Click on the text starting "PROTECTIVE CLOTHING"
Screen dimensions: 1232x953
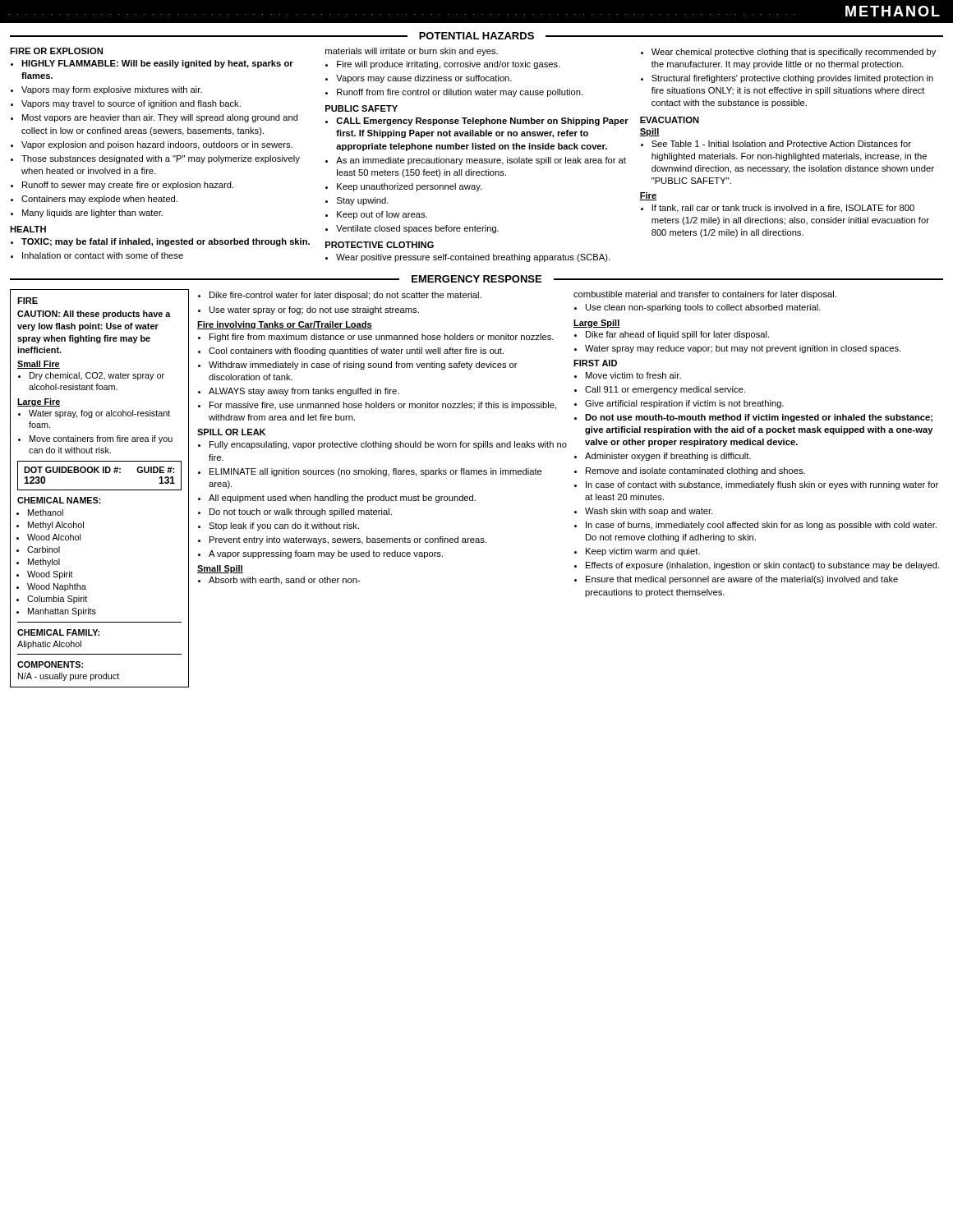tap(379, 245)
